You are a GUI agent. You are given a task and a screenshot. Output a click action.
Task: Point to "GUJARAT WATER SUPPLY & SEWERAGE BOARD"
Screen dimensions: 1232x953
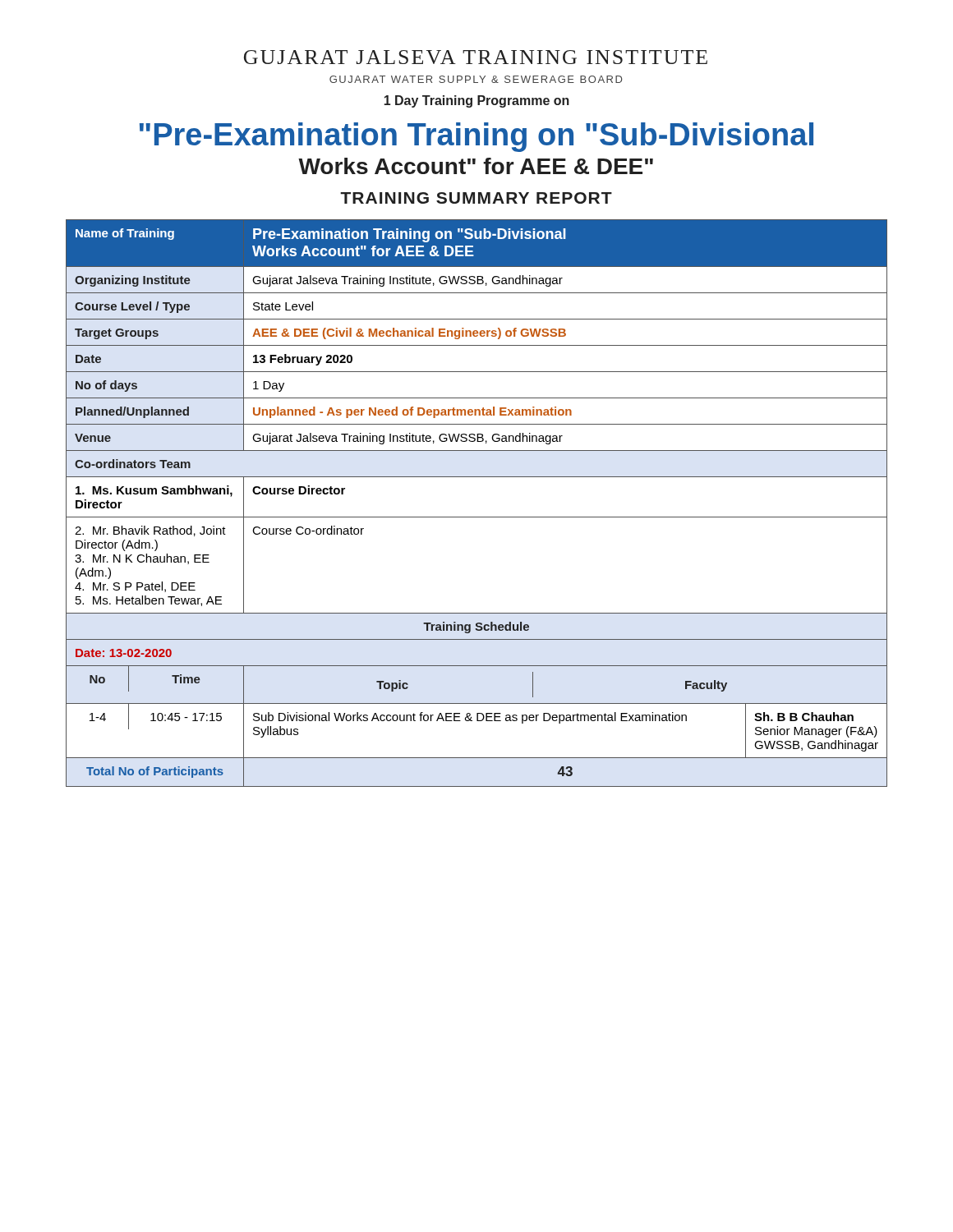point(476,79)
